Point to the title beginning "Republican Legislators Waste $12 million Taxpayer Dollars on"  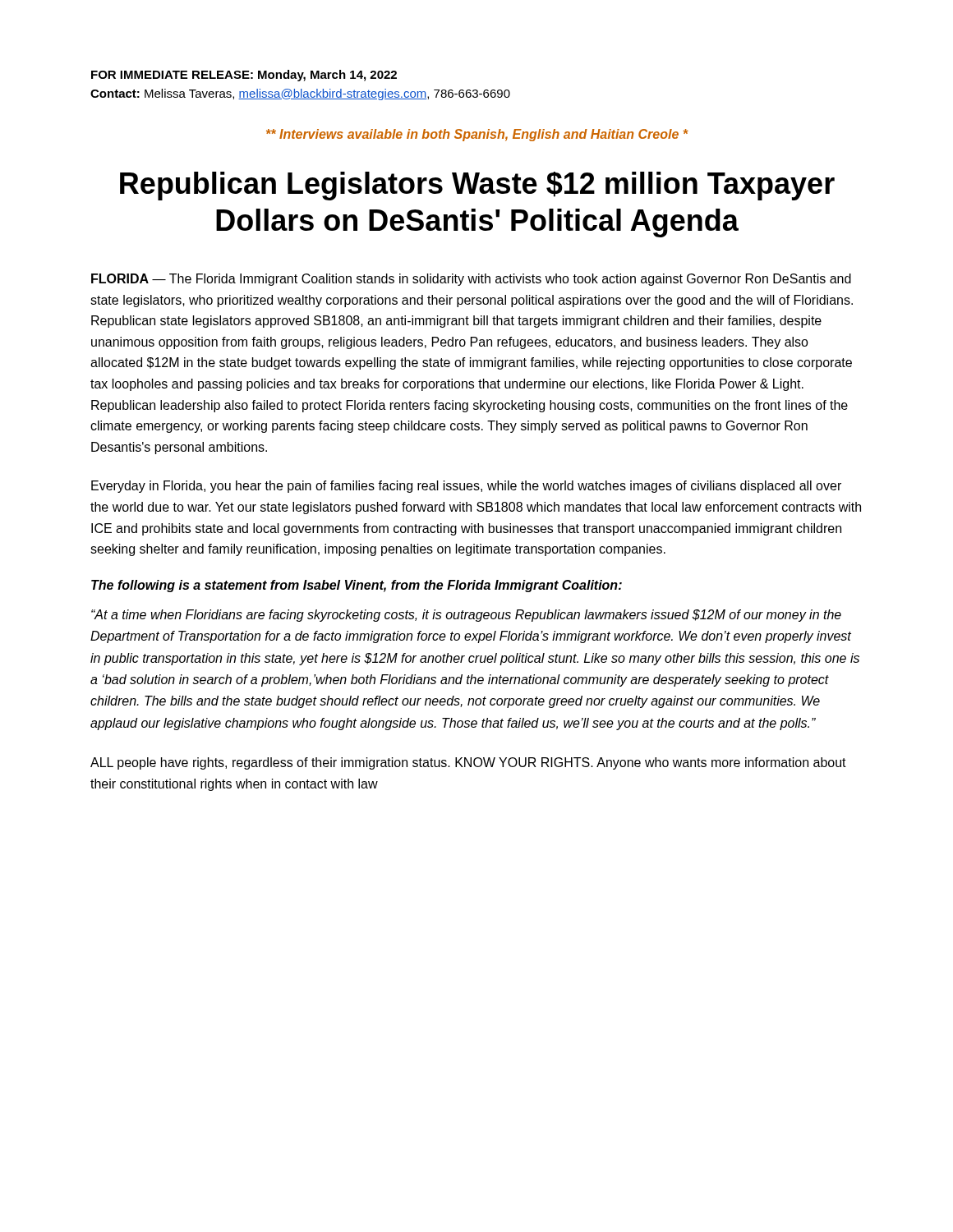pyautogui.click(x=476, y=202)
